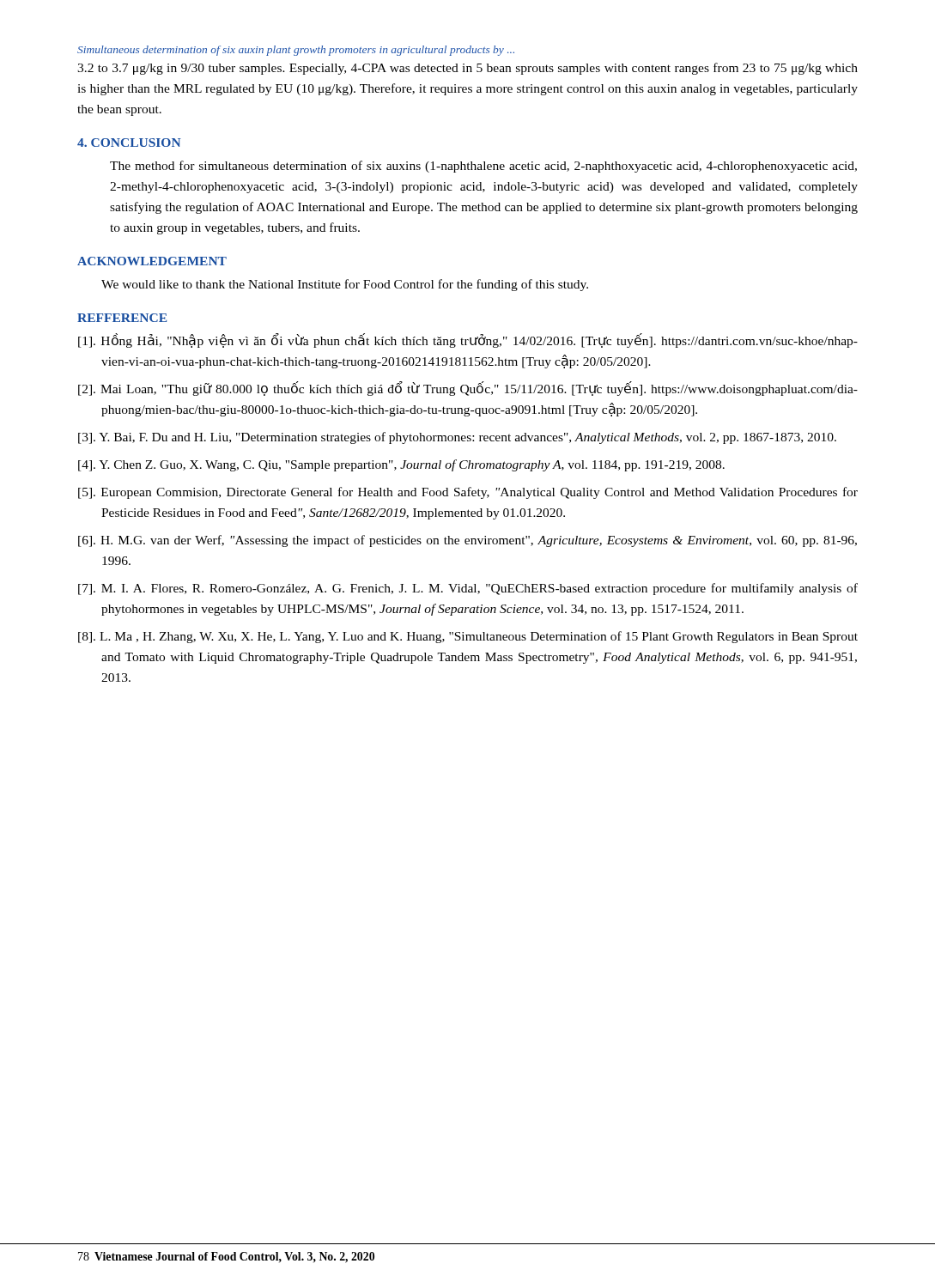Select the block starting "We would like to thank"
The width and height of the screenshot is (935, 1288).
[x=345, y=283]
